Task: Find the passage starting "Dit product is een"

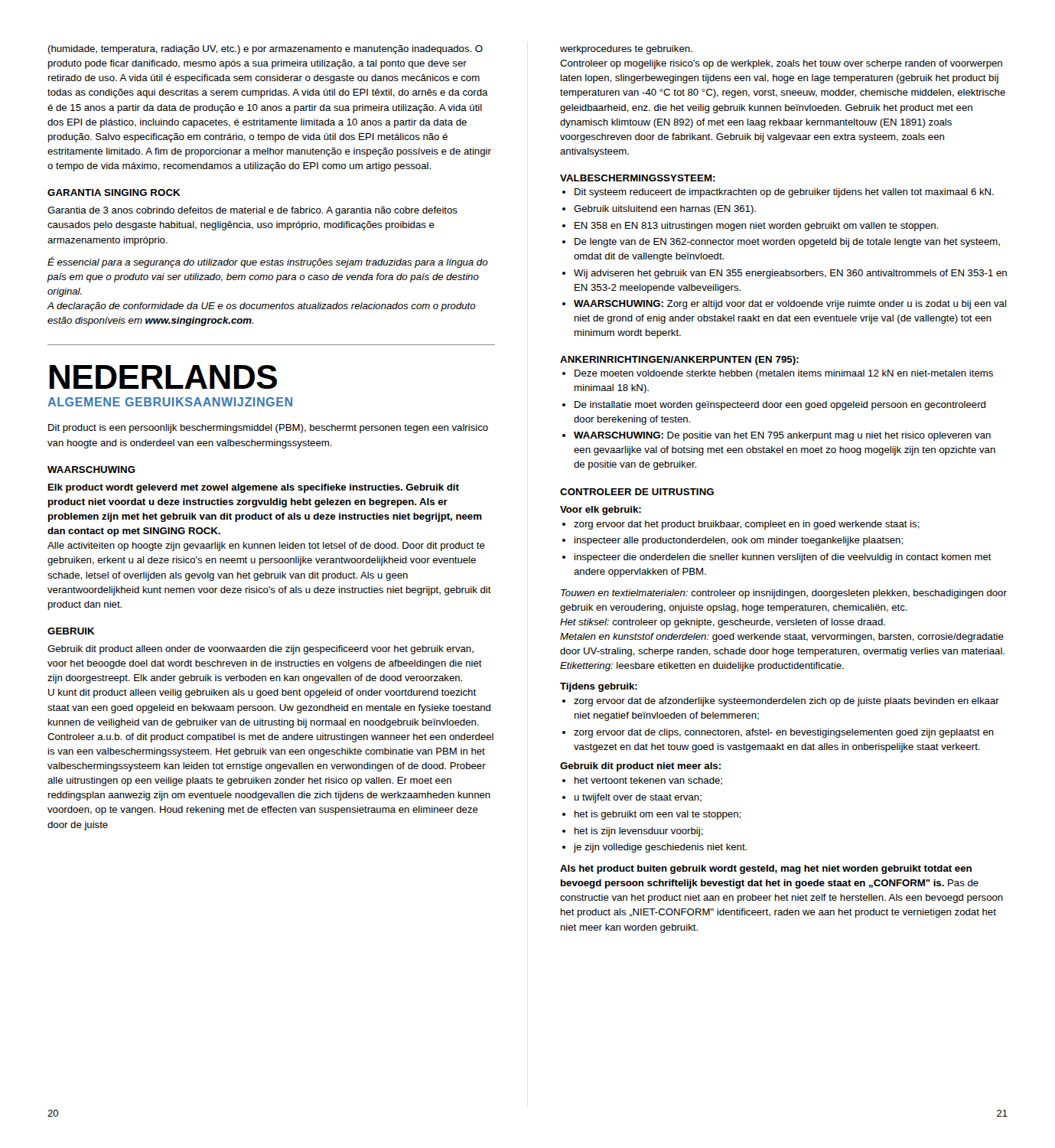Action: (268, 435)
